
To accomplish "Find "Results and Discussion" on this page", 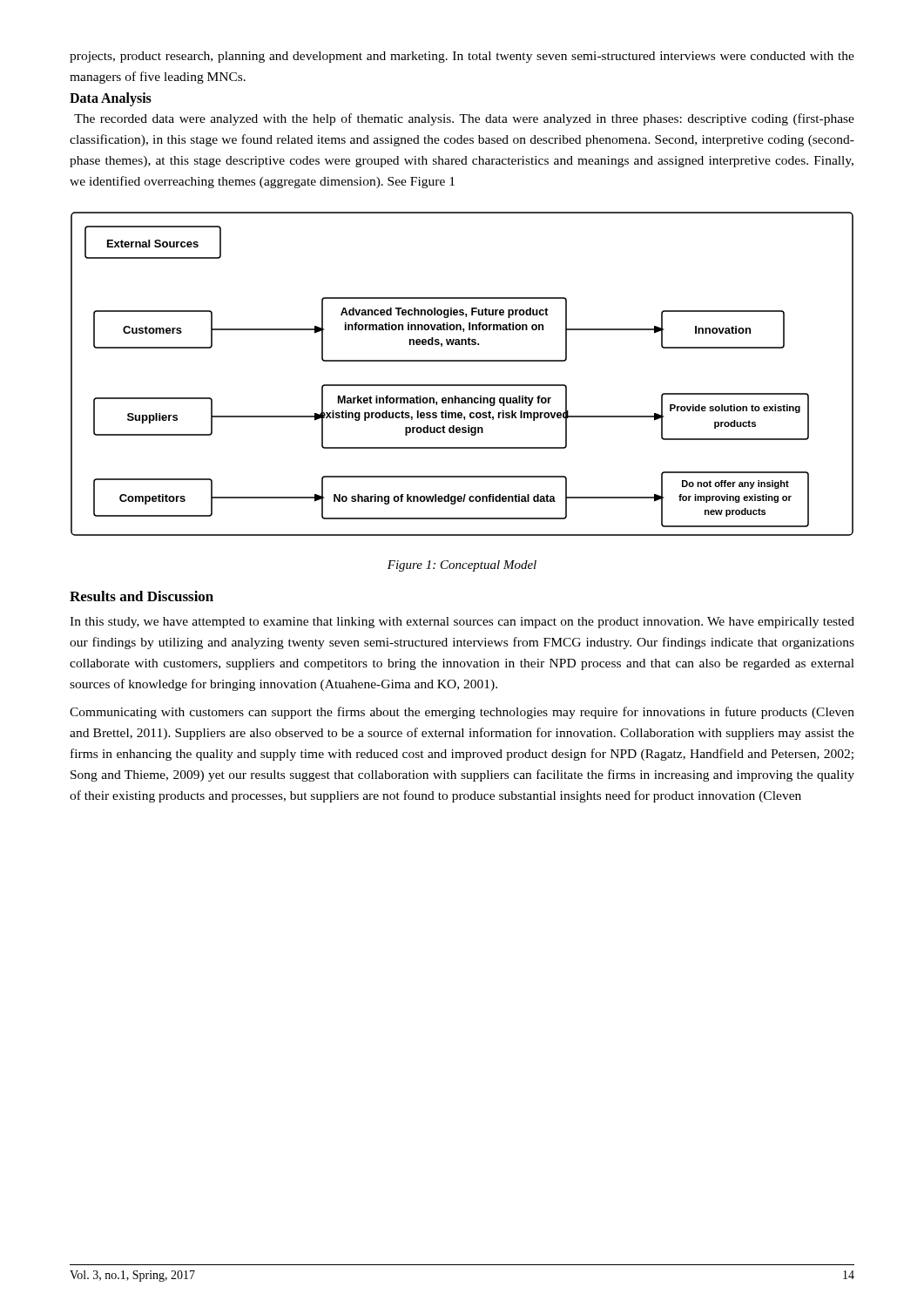I will pyautogui.click(x=142, y=597).
